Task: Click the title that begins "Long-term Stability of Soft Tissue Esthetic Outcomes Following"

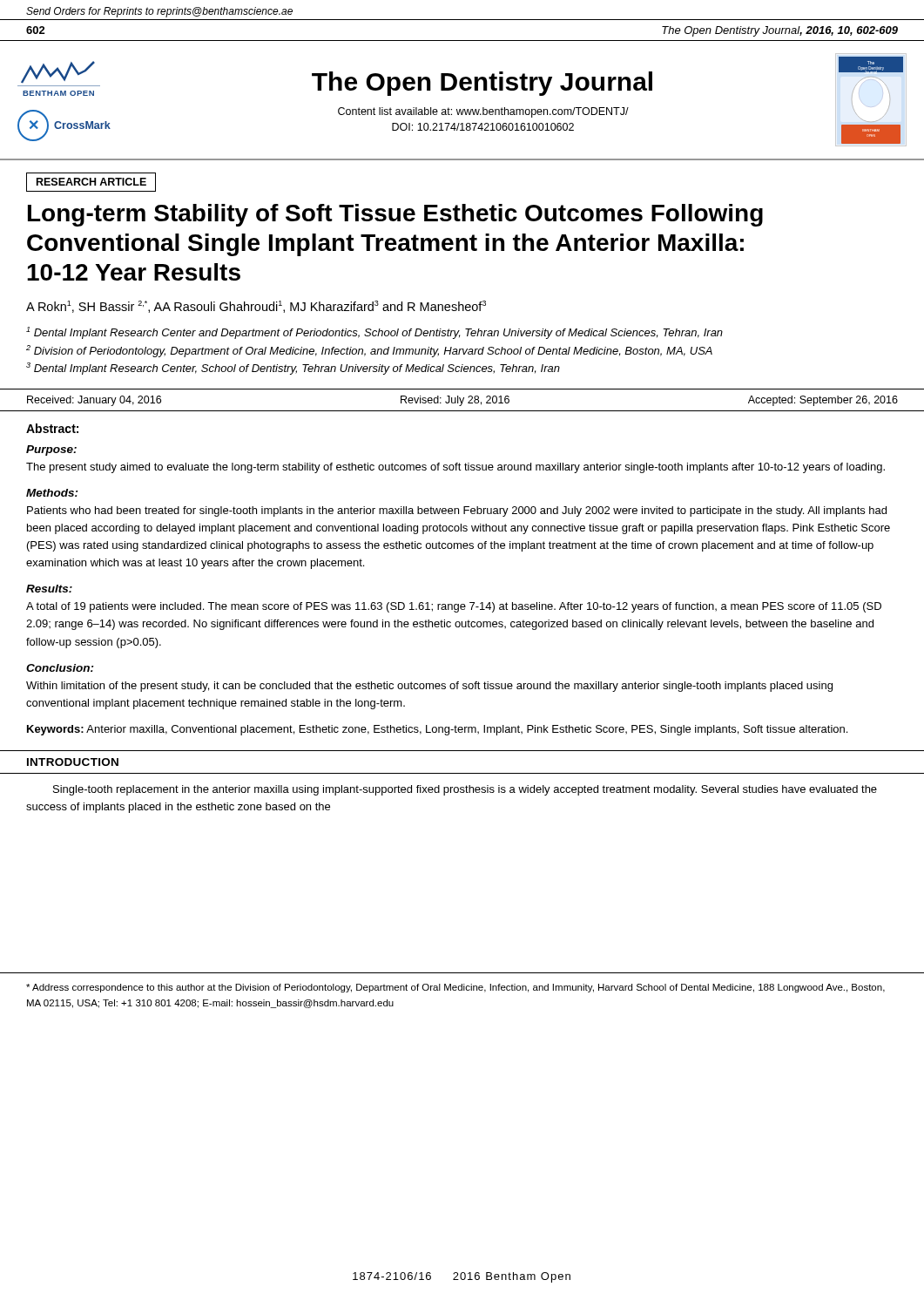Action: [395, 243]
